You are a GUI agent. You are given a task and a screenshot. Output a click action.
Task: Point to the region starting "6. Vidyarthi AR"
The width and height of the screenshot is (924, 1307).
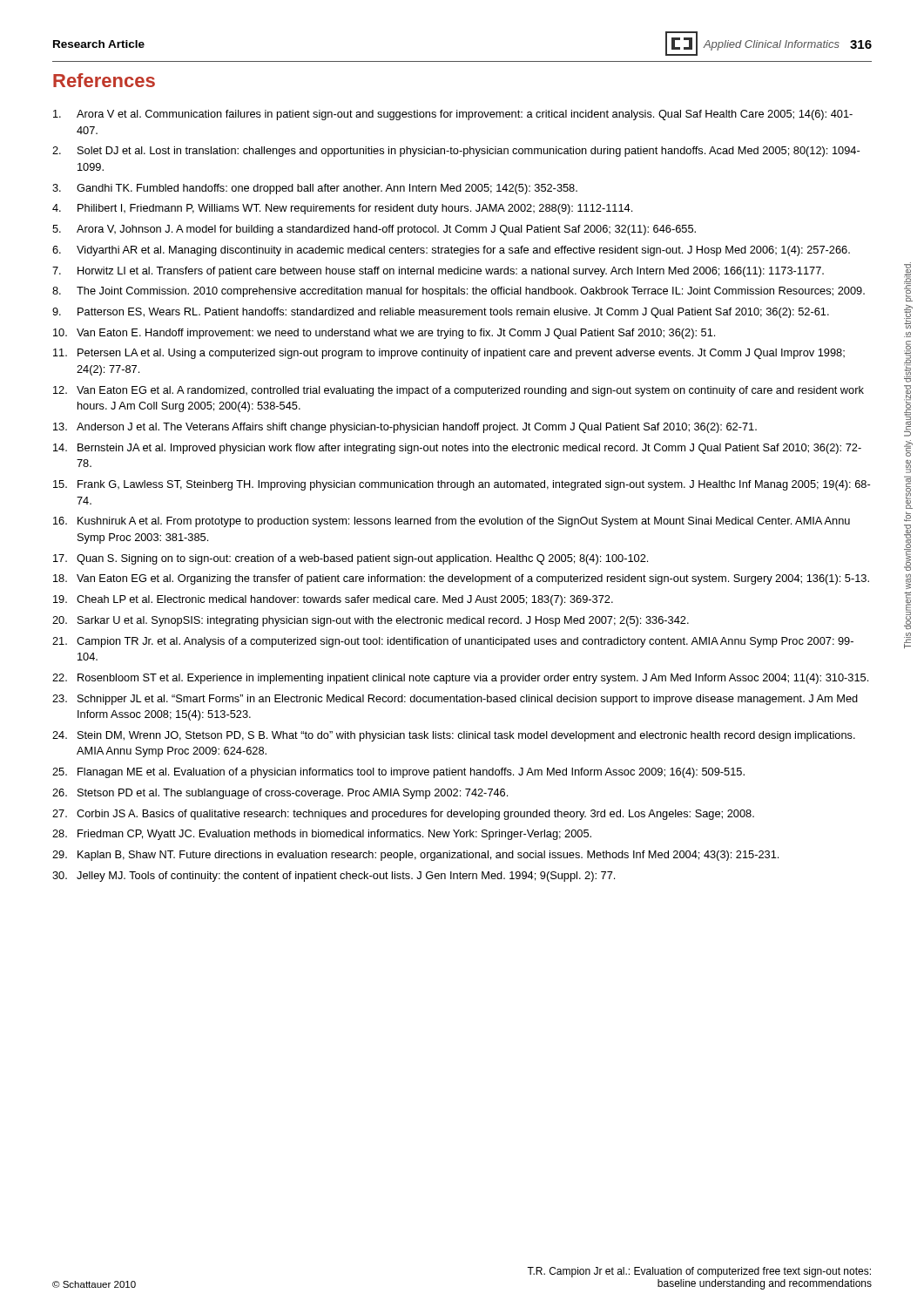(x=462, y=250)
